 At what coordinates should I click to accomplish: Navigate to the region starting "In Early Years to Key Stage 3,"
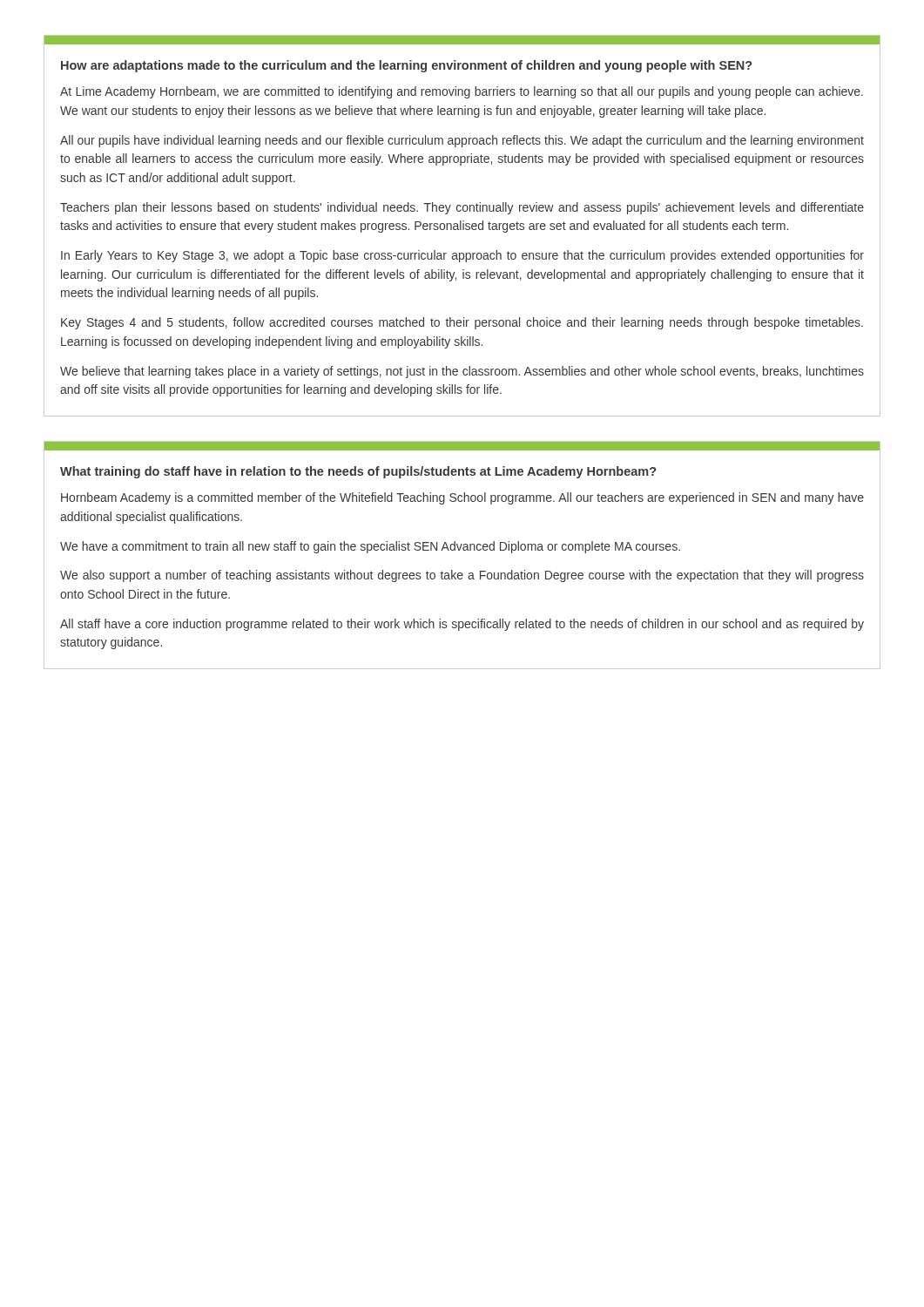(x=462, y=274)
